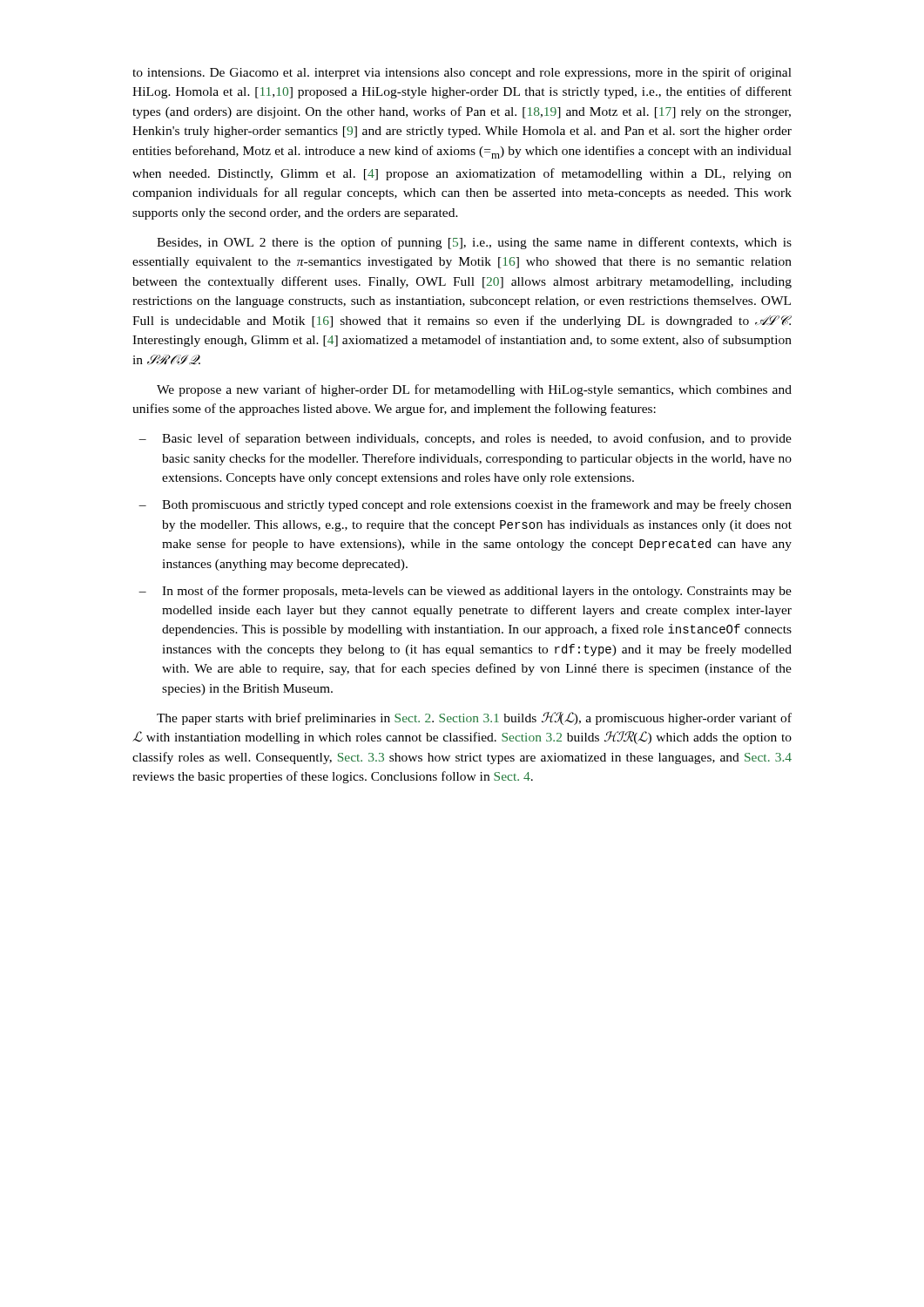
Task: Find the block on this page that starts "In most of the"
Action: click(x=462, y=639)
